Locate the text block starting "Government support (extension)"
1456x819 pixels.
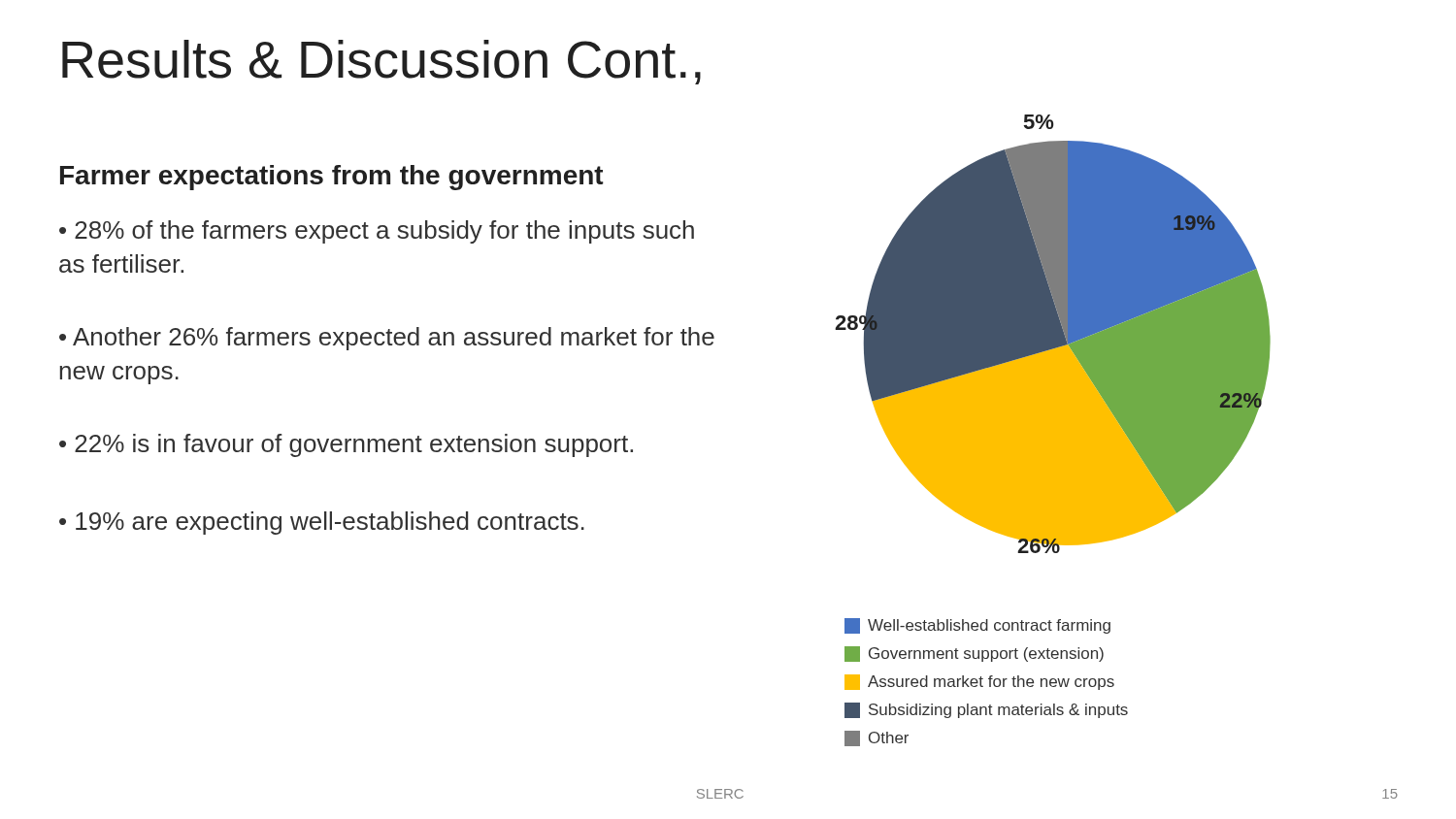[x=974, y=654]
